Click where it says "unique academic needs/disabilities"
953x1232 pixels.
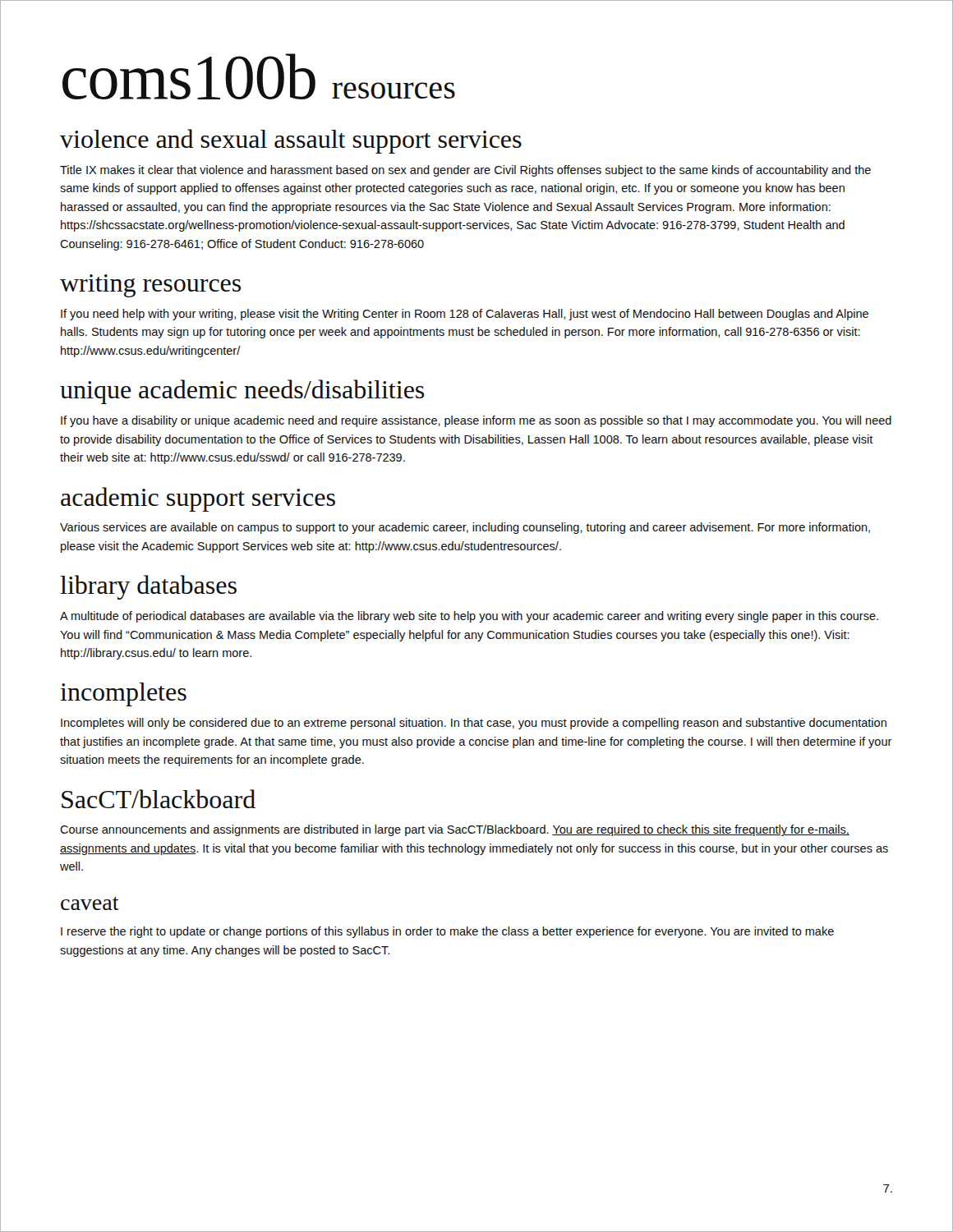click(x=242, y=392)
